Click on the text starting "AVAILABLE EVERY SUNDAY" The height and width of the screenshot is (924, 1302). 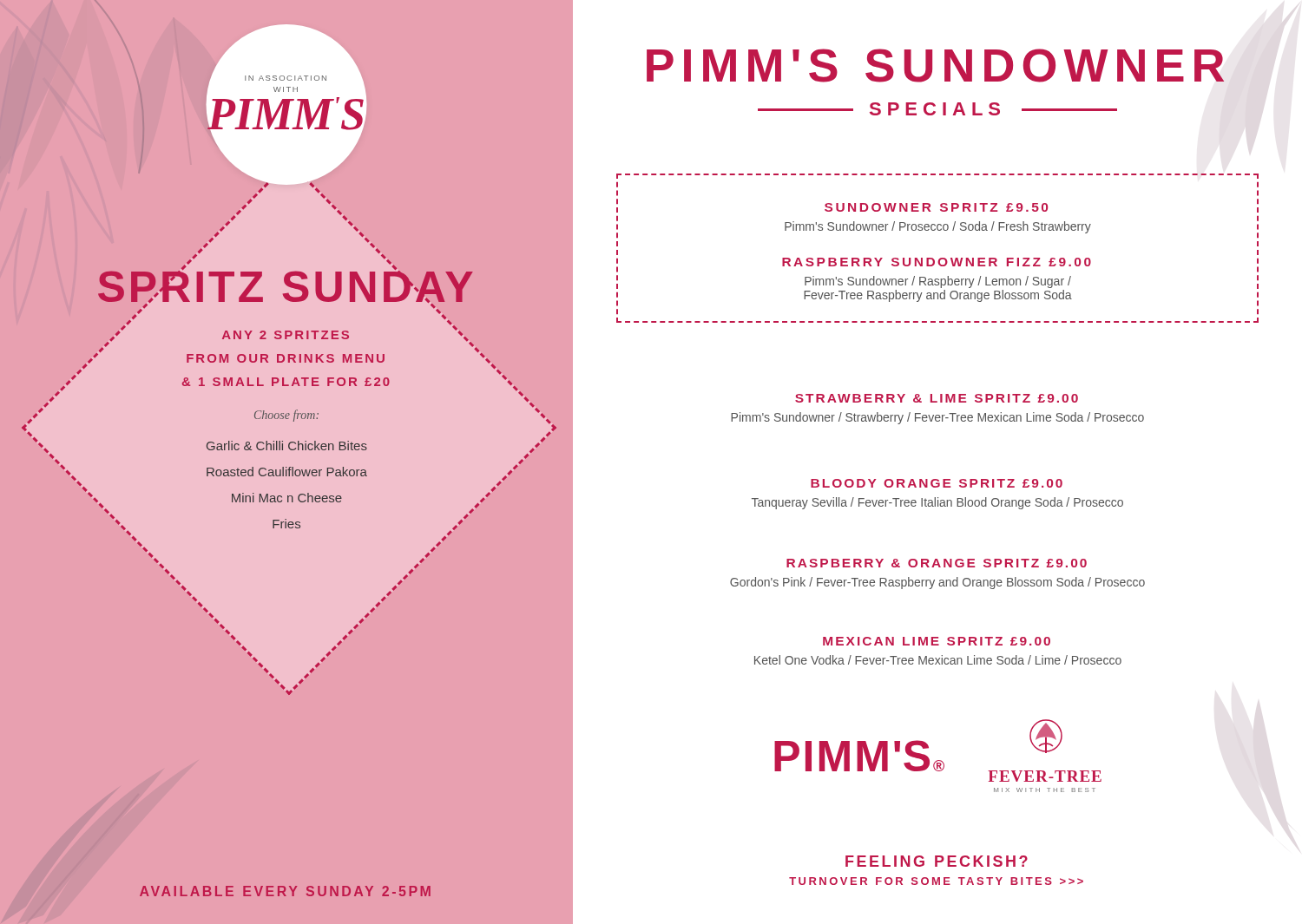click(x=286, y=891)
